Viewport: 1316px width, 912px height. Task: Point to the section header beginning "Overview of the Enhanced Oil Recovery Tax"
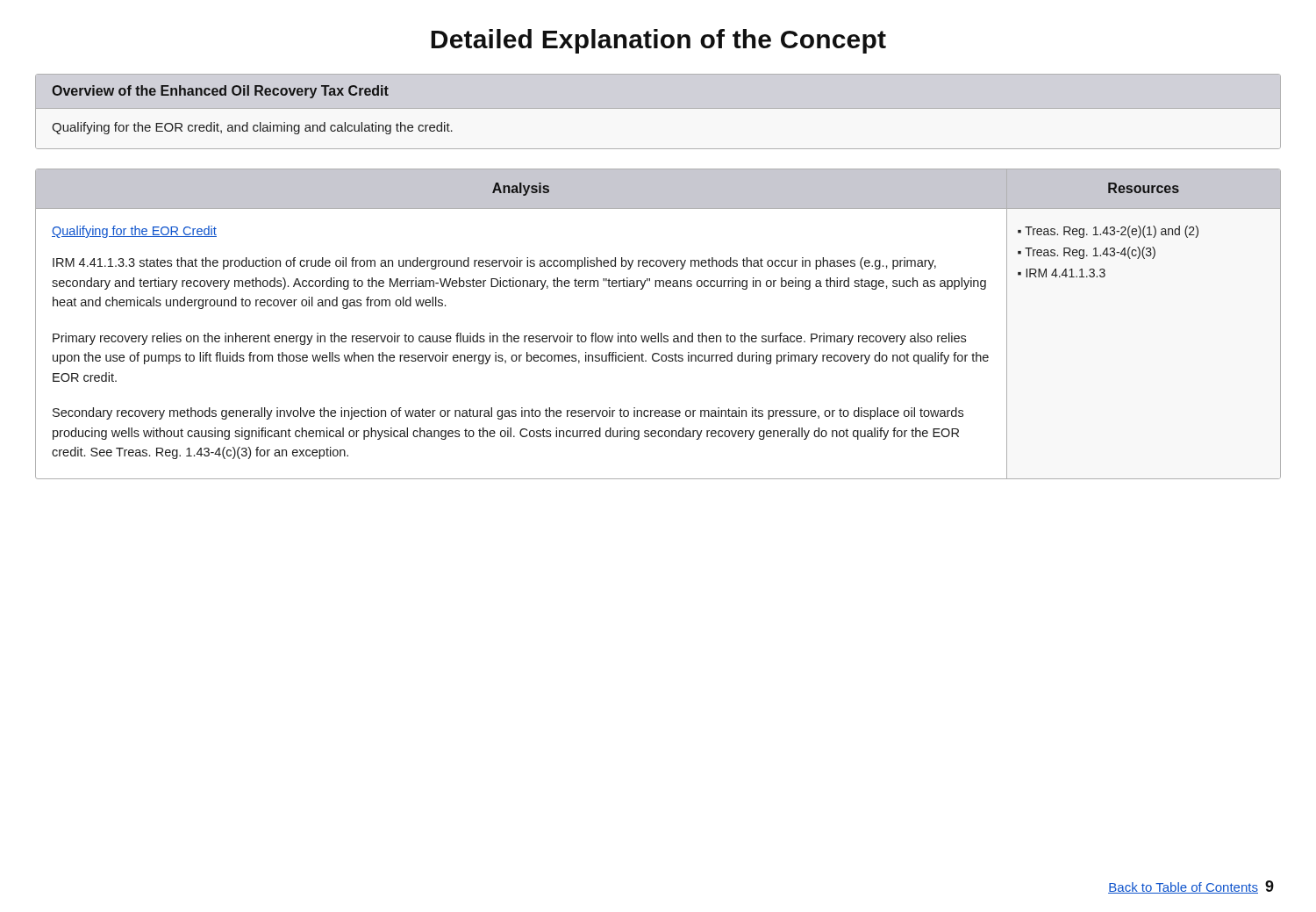point(658,111)
